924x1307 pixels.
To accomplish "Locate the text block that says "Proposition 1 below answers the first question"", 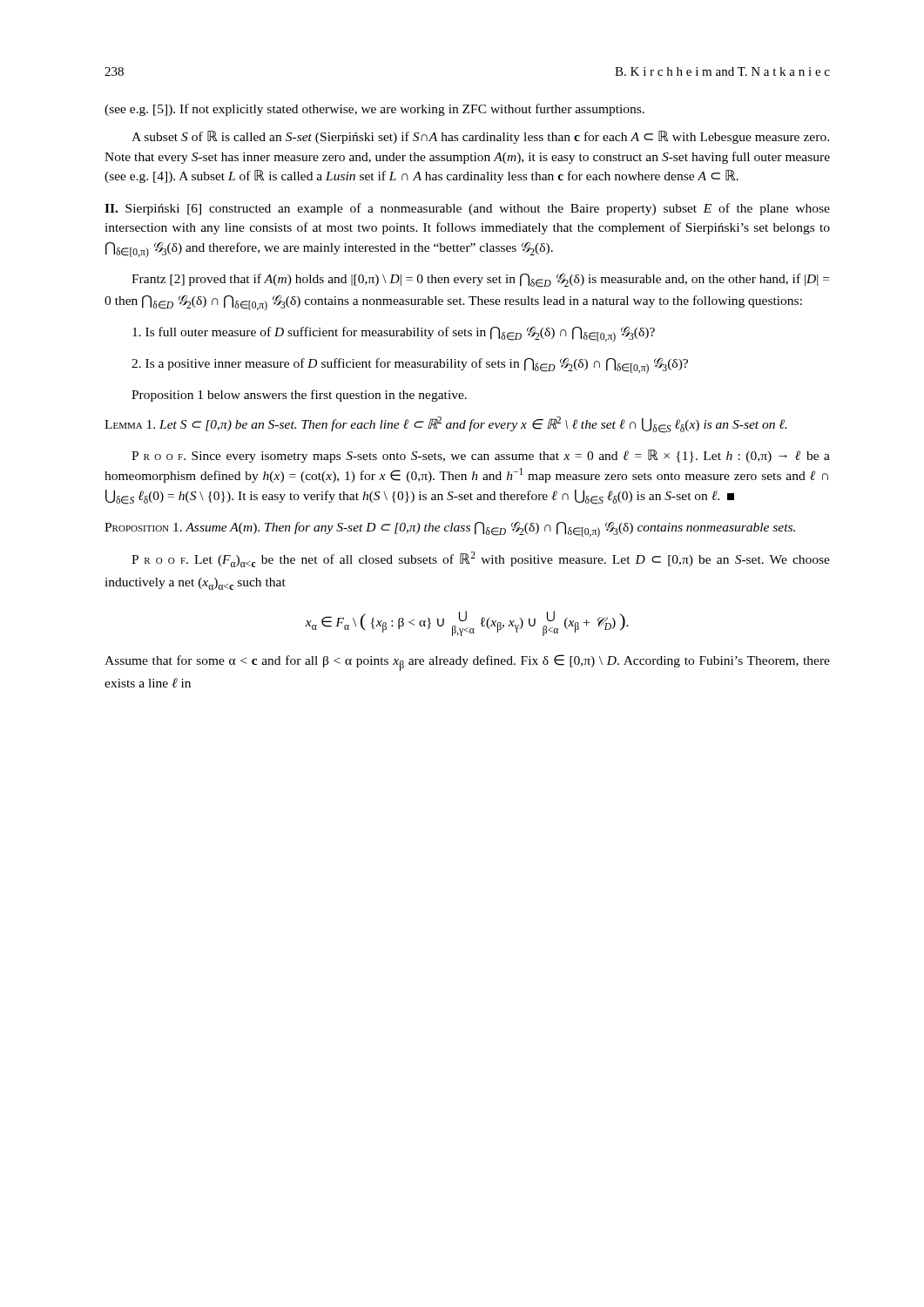I will (467, 395).
